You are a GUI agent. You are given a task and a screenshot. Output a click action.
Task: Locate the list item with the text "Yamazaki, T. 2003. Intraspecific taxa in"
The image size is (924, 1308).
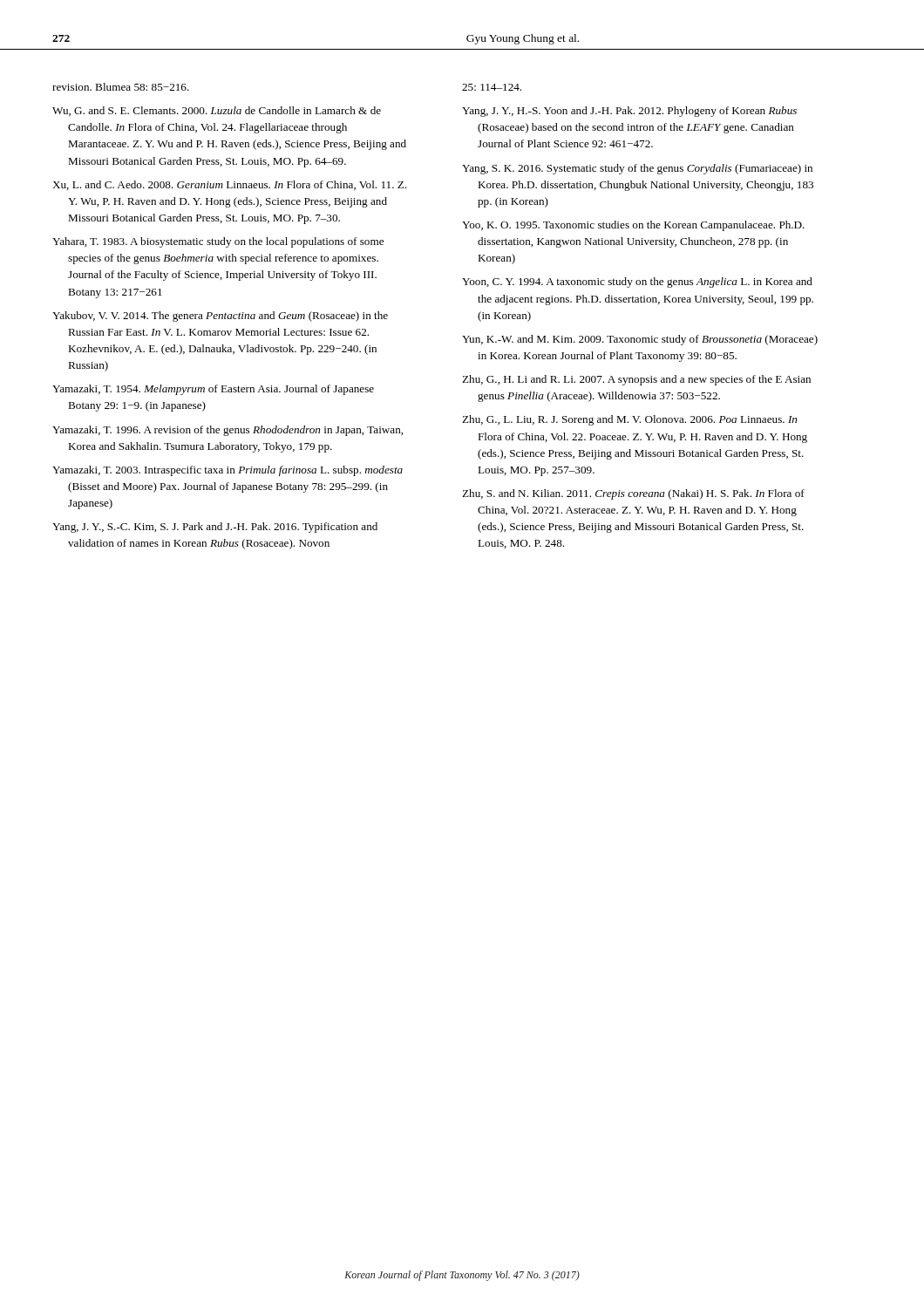tap(228, 486)
